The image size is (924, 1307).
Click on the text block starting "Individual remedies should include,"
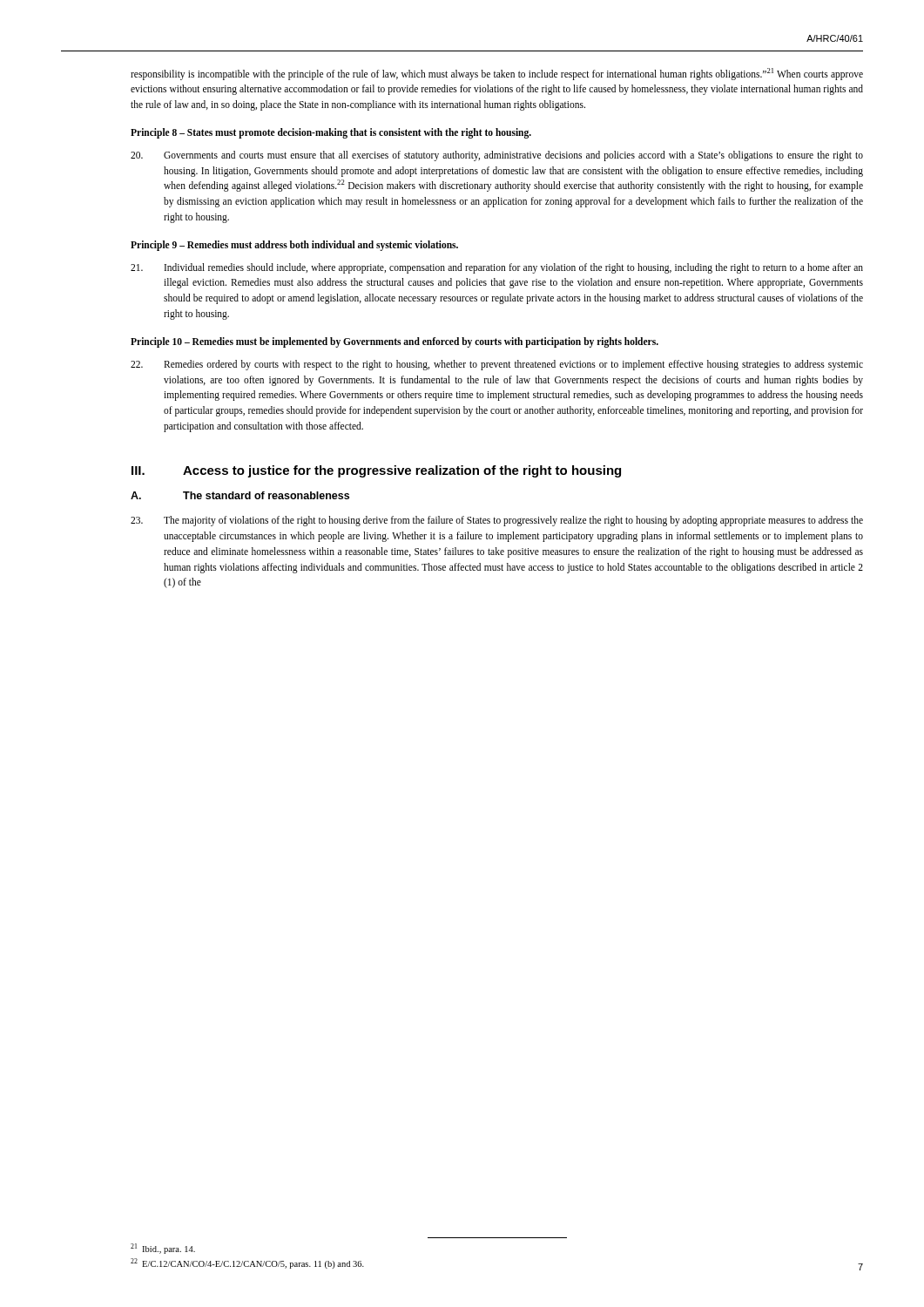pyautogui.click(x=497, y=291)
